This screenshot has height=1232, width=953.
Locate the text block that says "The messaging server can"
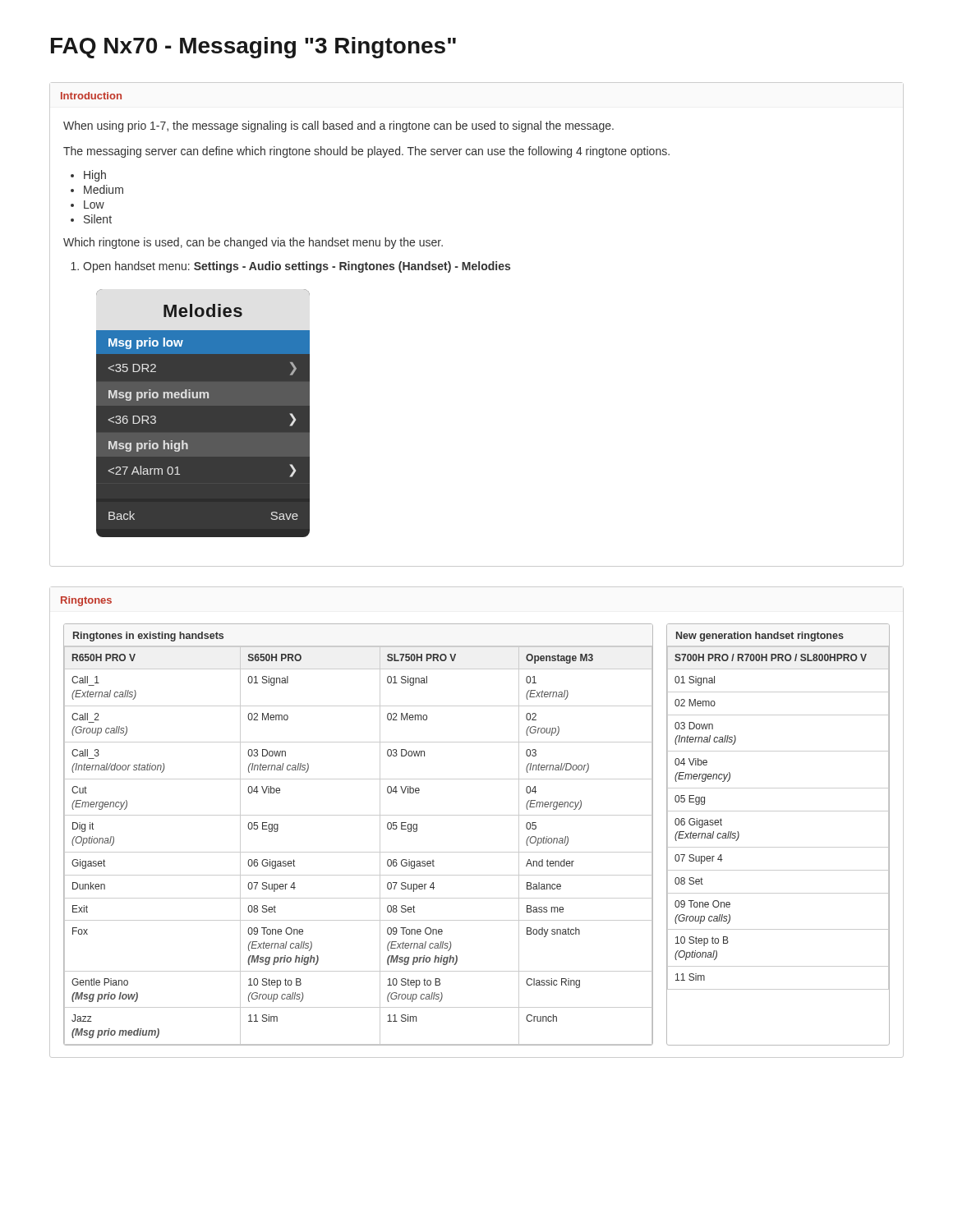pos(476,152)
